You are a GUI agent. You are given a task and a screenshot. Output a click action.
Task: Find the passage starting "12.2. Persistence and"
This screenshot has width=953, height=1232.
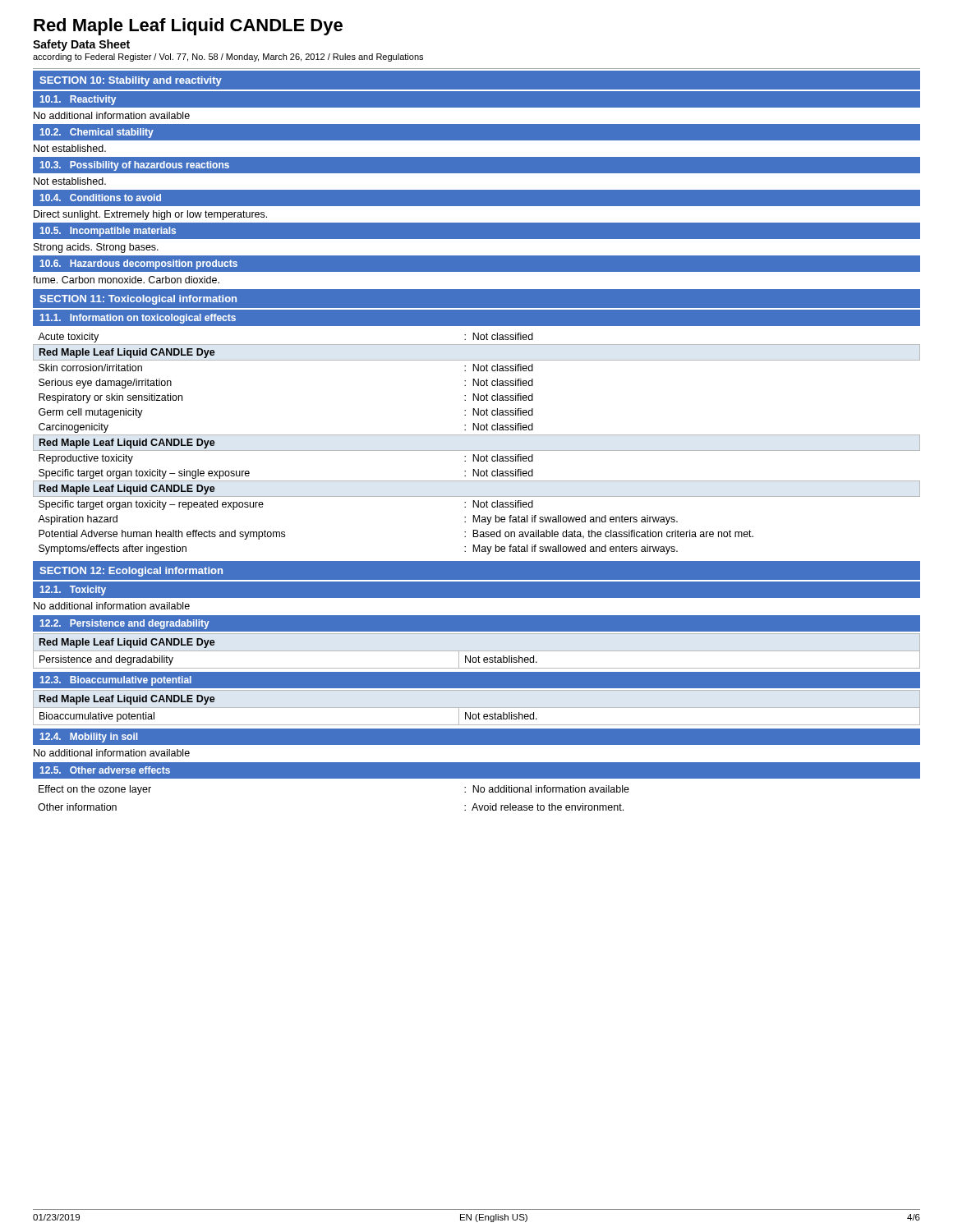click(124, 623)
